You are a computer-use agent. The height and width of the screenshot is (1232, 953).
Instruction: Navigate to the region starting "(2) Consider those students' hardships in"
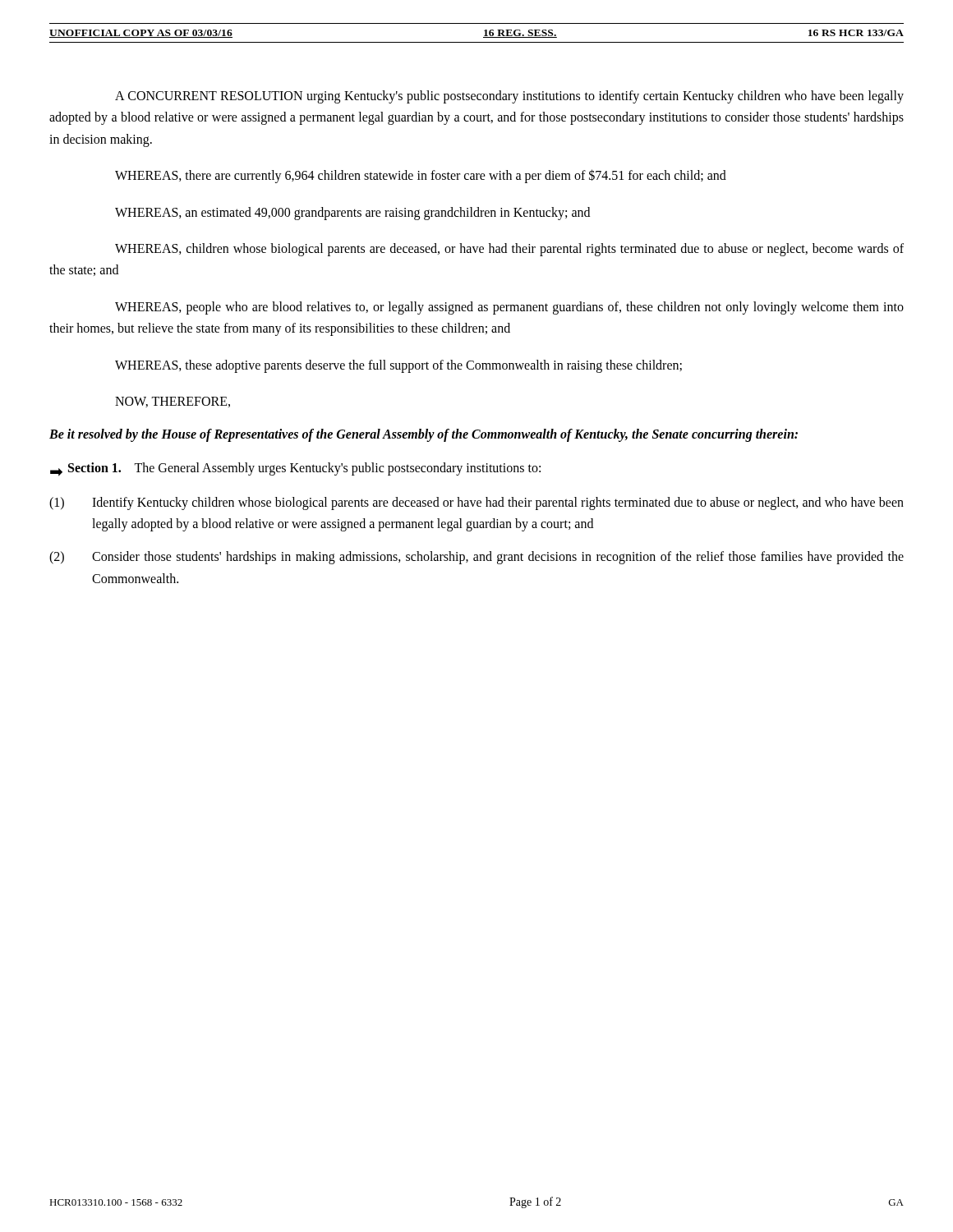(x=476, y=568)
